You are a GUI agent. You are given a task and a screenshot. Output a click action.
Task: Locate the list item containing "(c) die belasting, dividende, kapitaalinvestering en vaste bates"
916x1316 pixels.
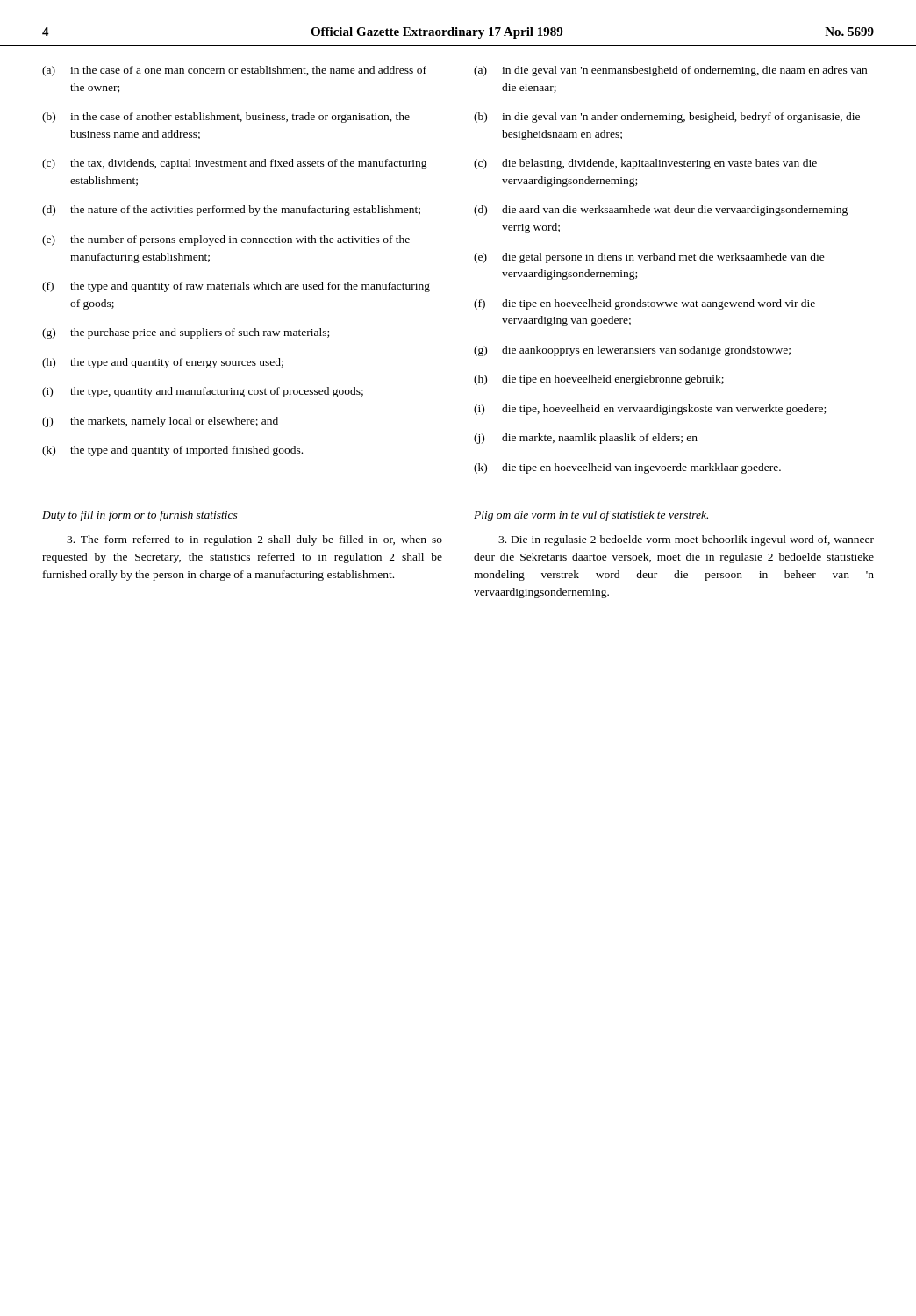pos(674,172)
